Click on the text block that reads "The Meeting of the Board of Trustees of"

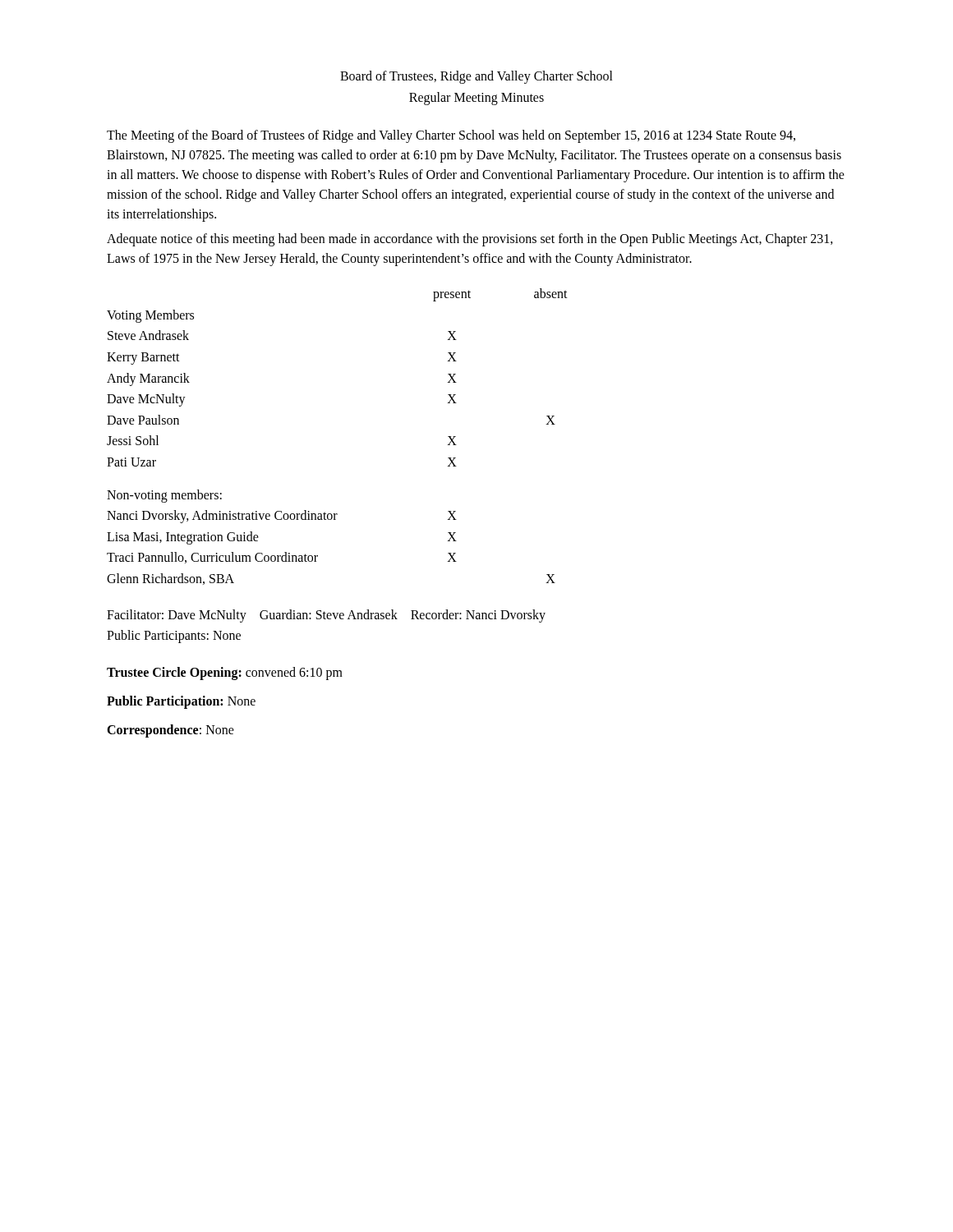476,175
